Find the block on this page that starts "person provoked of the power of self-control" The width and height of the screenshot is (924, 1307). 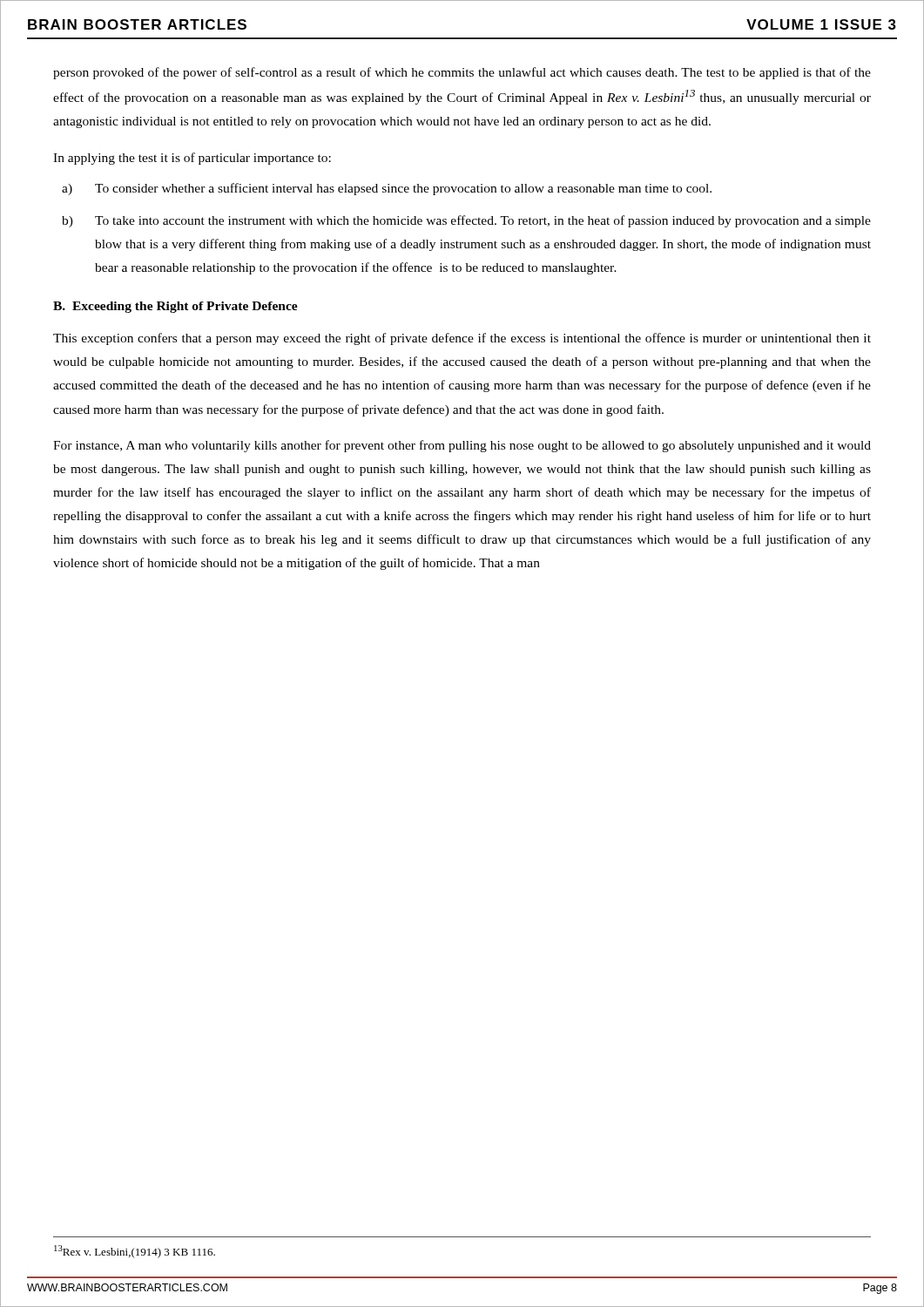pyautogui.click(x=462, y=96)
